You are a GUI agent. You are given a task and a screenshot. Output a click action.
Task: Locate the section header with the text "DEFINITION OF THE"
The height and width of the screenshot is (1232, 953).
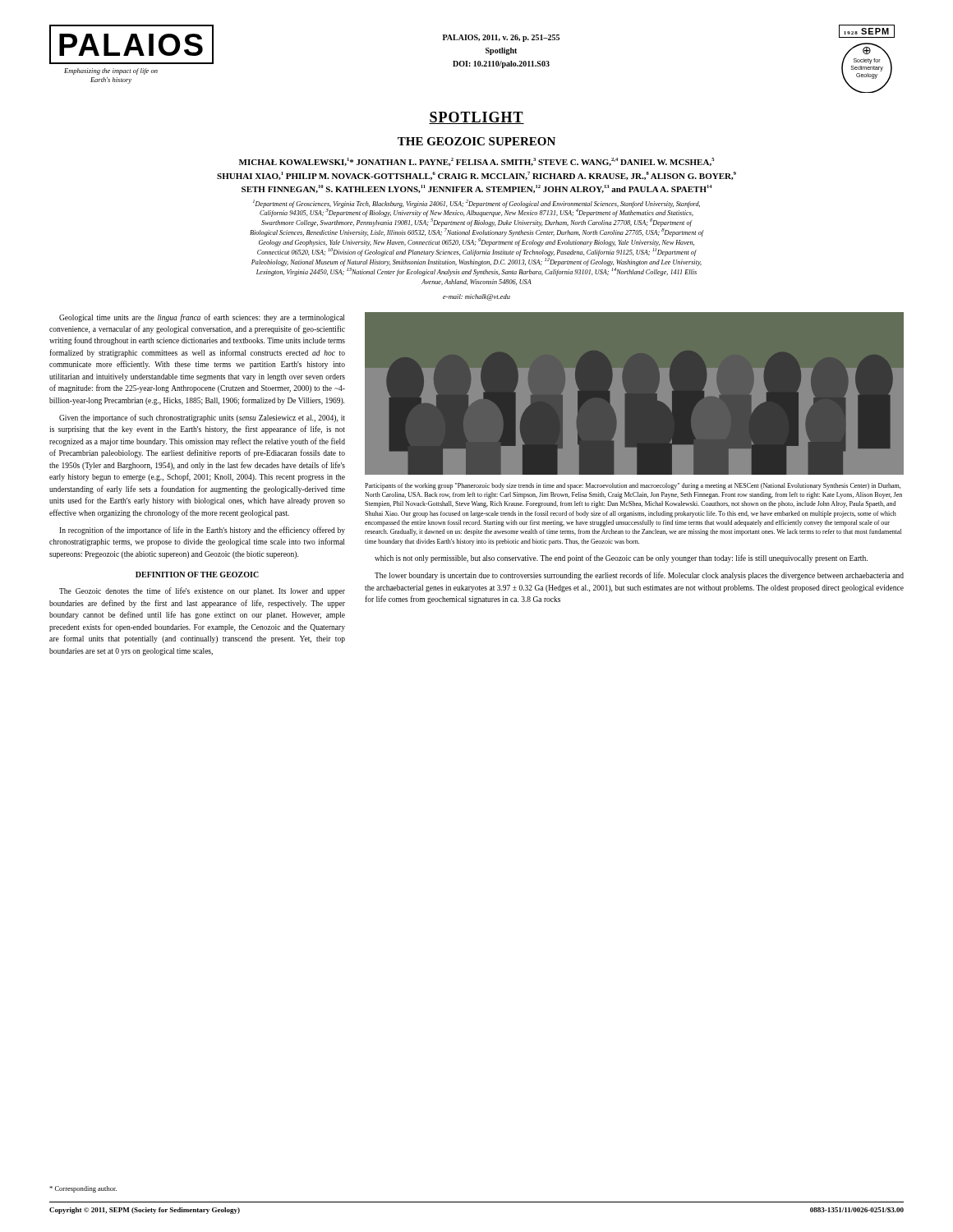coord(197,575)
